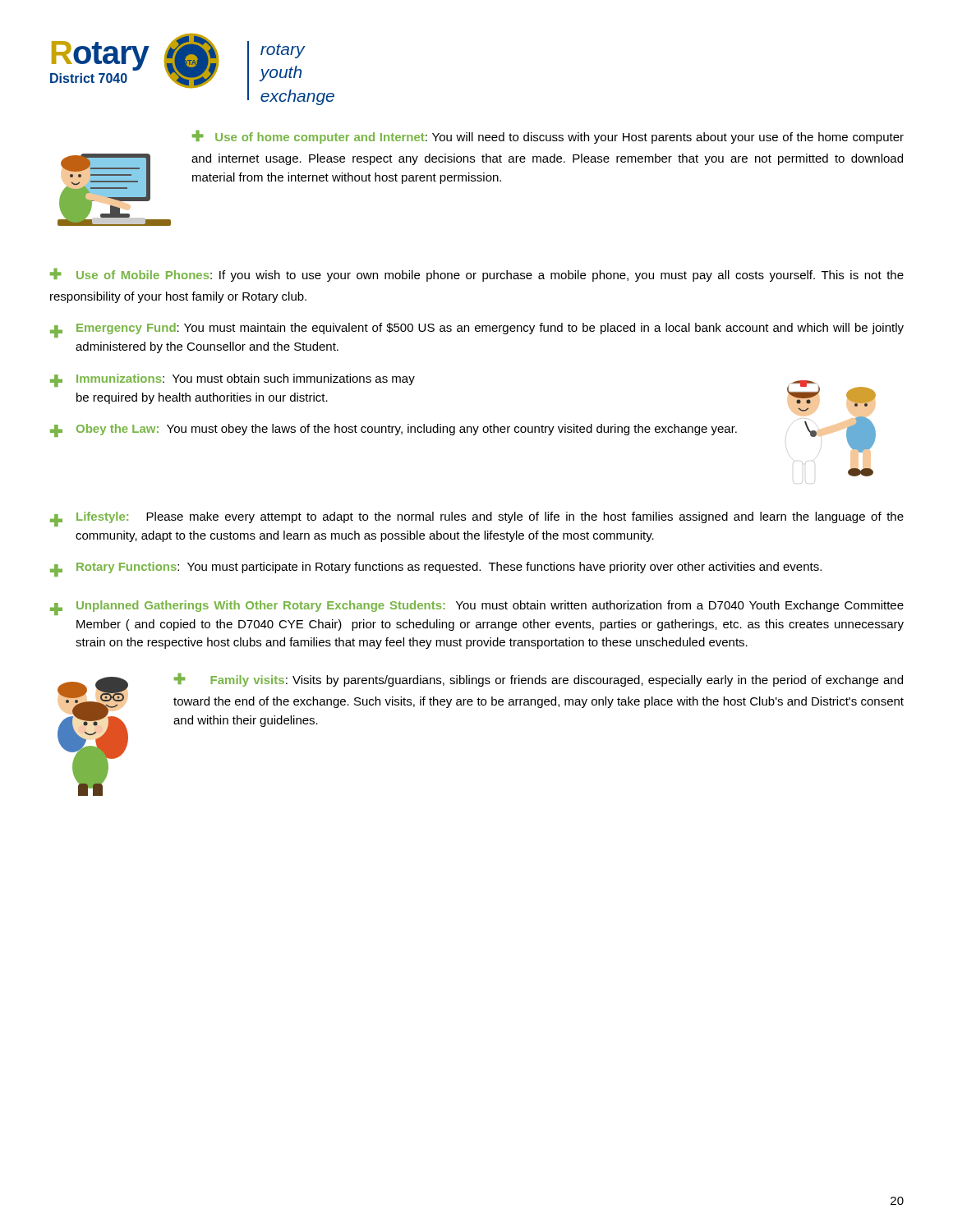
Task: Find the list item with the text "✚ Use of Mobile Phones: If you"
Action: point(476,285)
